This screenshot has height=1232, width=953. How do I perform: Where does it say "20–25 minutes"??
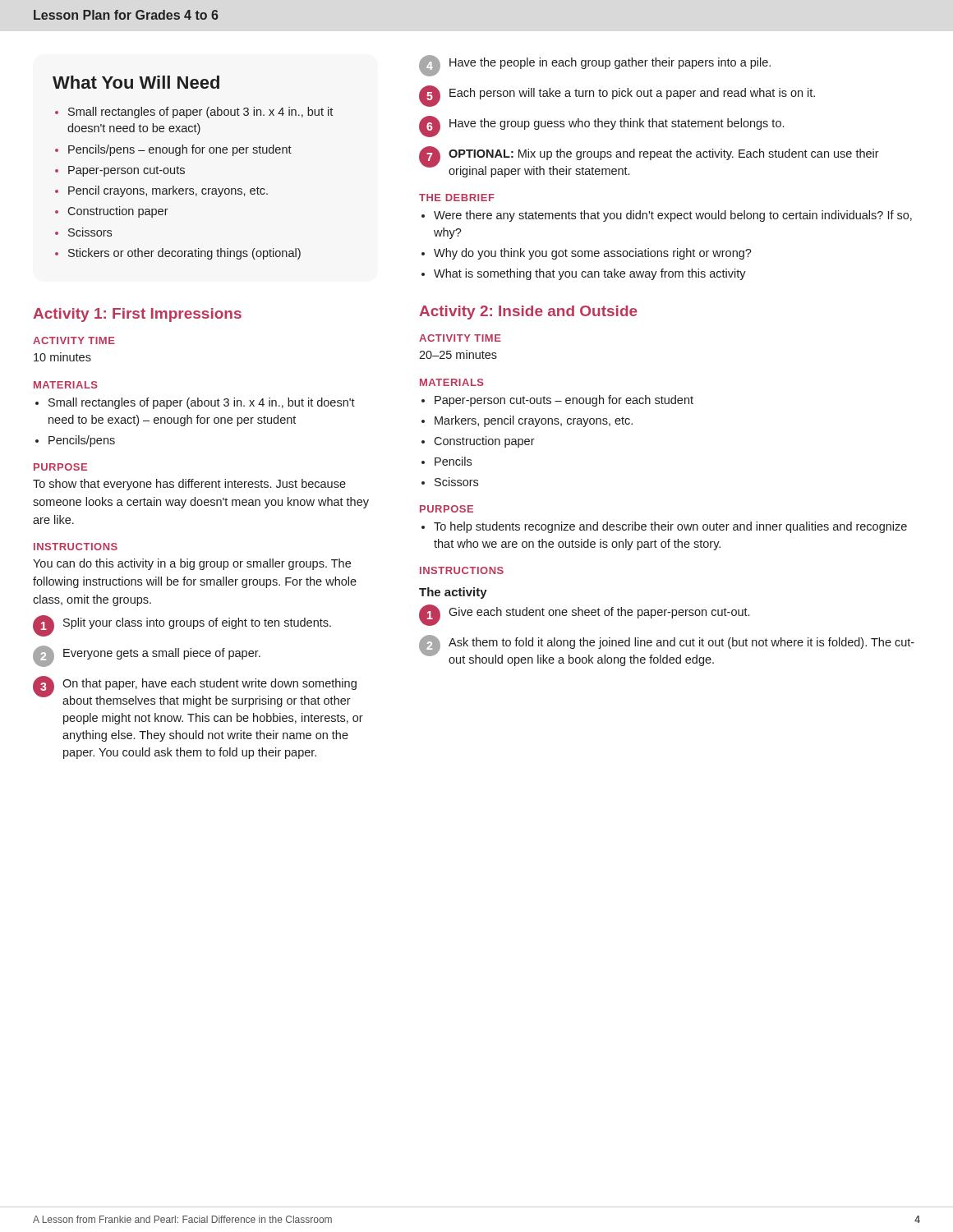458,354
